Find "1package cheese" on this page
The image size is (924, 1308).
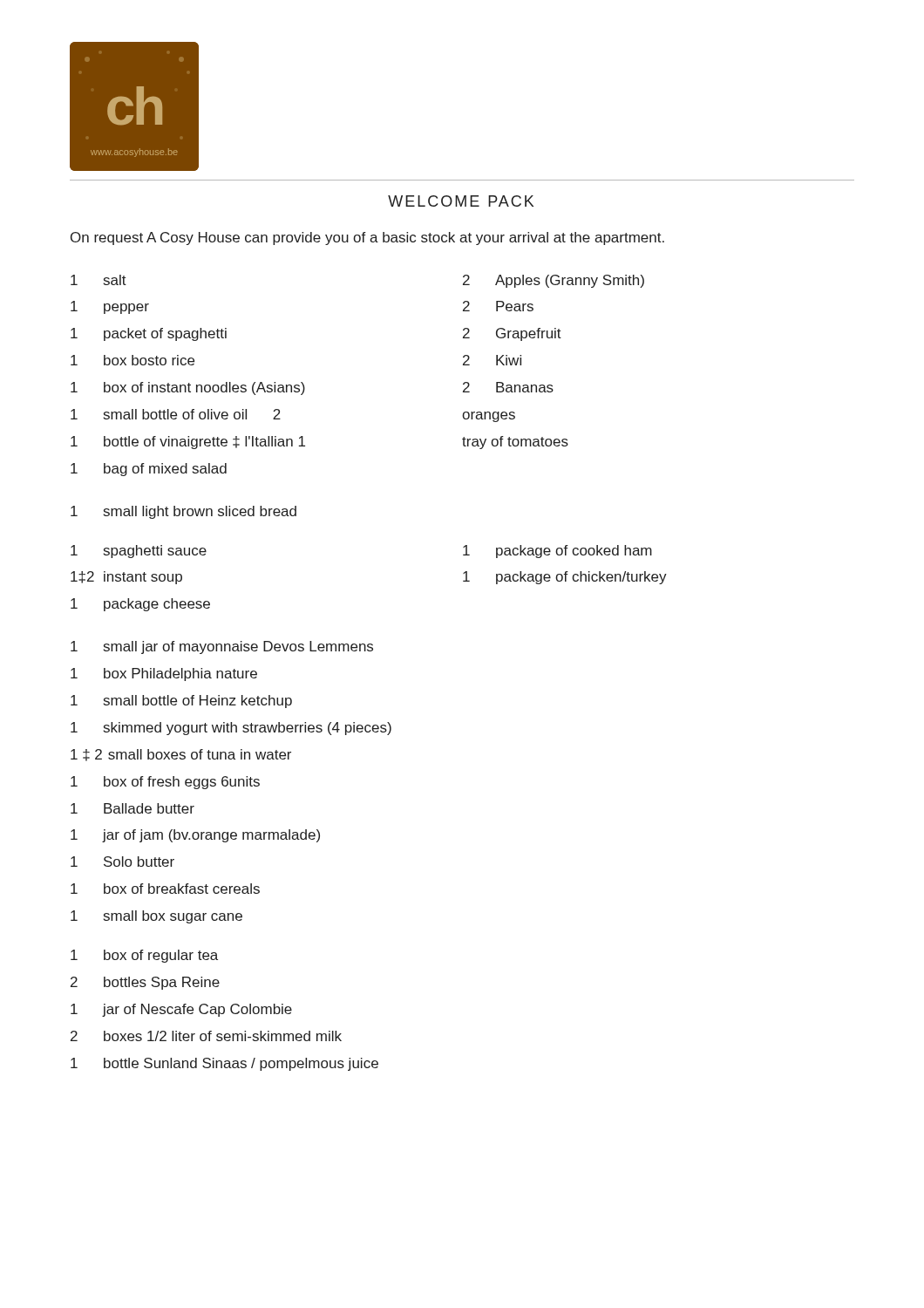pos(140,605)
